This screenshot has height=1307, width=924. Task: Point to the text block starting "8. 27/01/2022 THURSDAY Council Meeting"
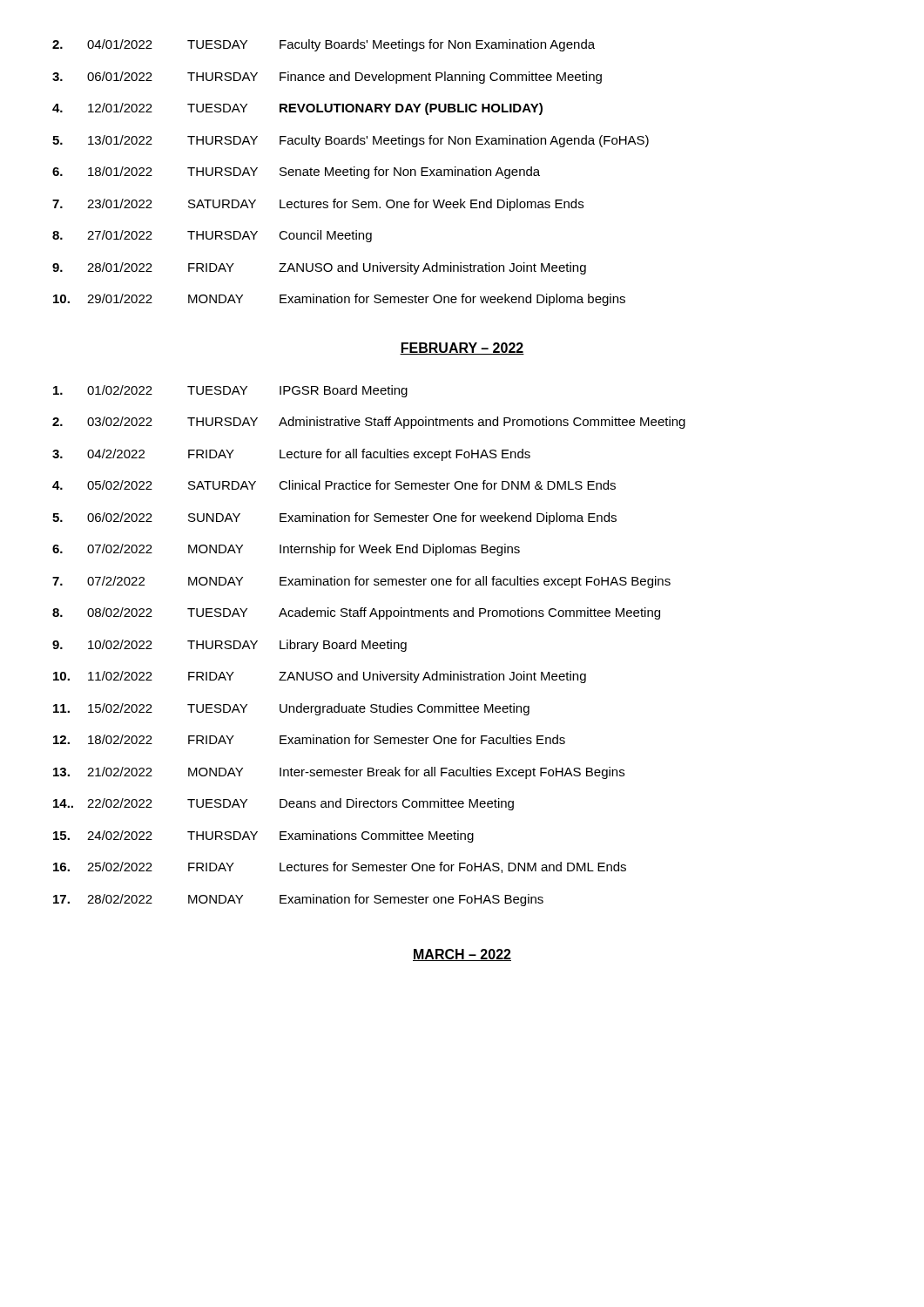click(x=212, y=236)
